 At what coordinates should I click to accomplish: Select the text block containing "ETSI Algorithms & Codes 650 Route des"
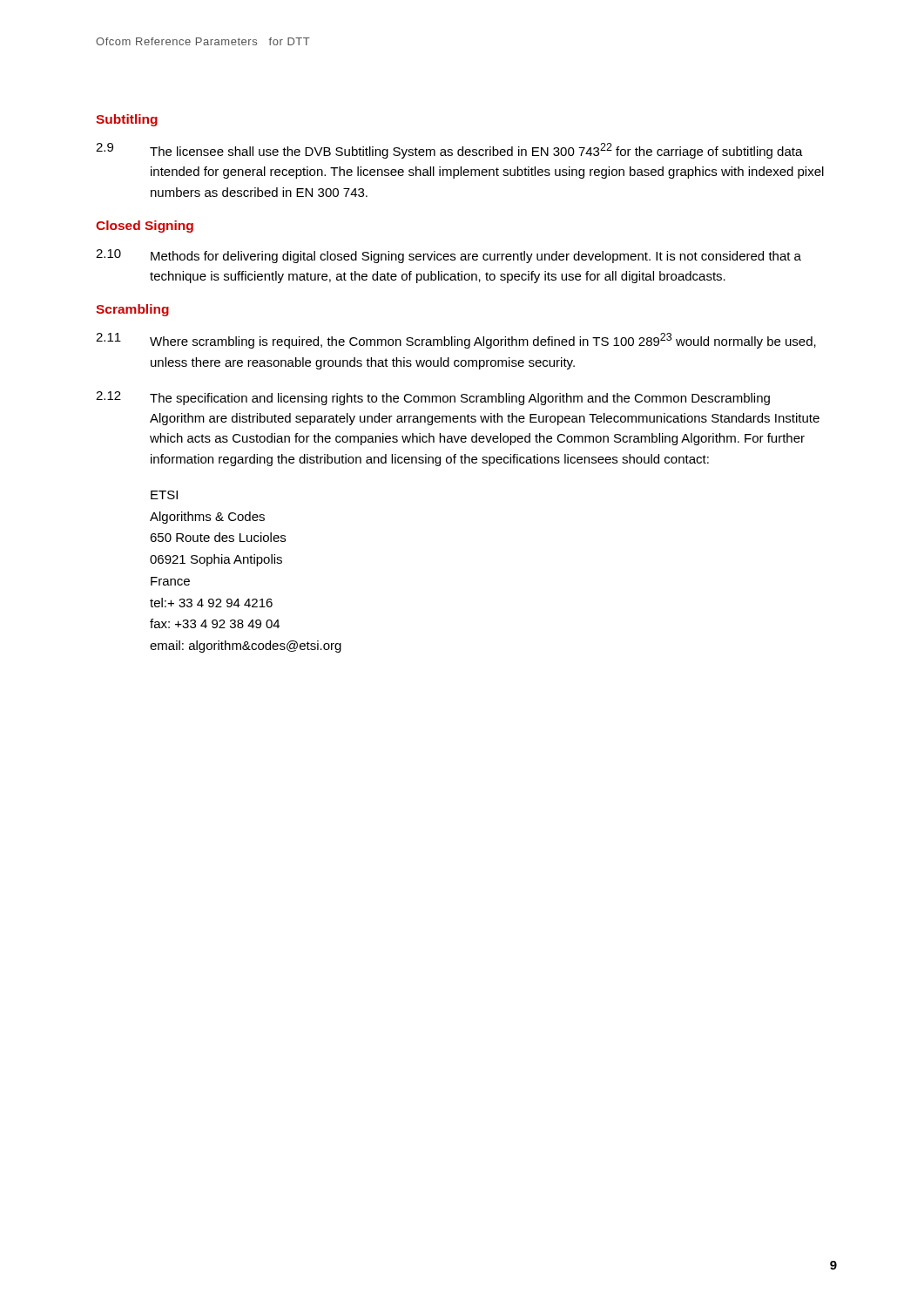pos(246,570)
